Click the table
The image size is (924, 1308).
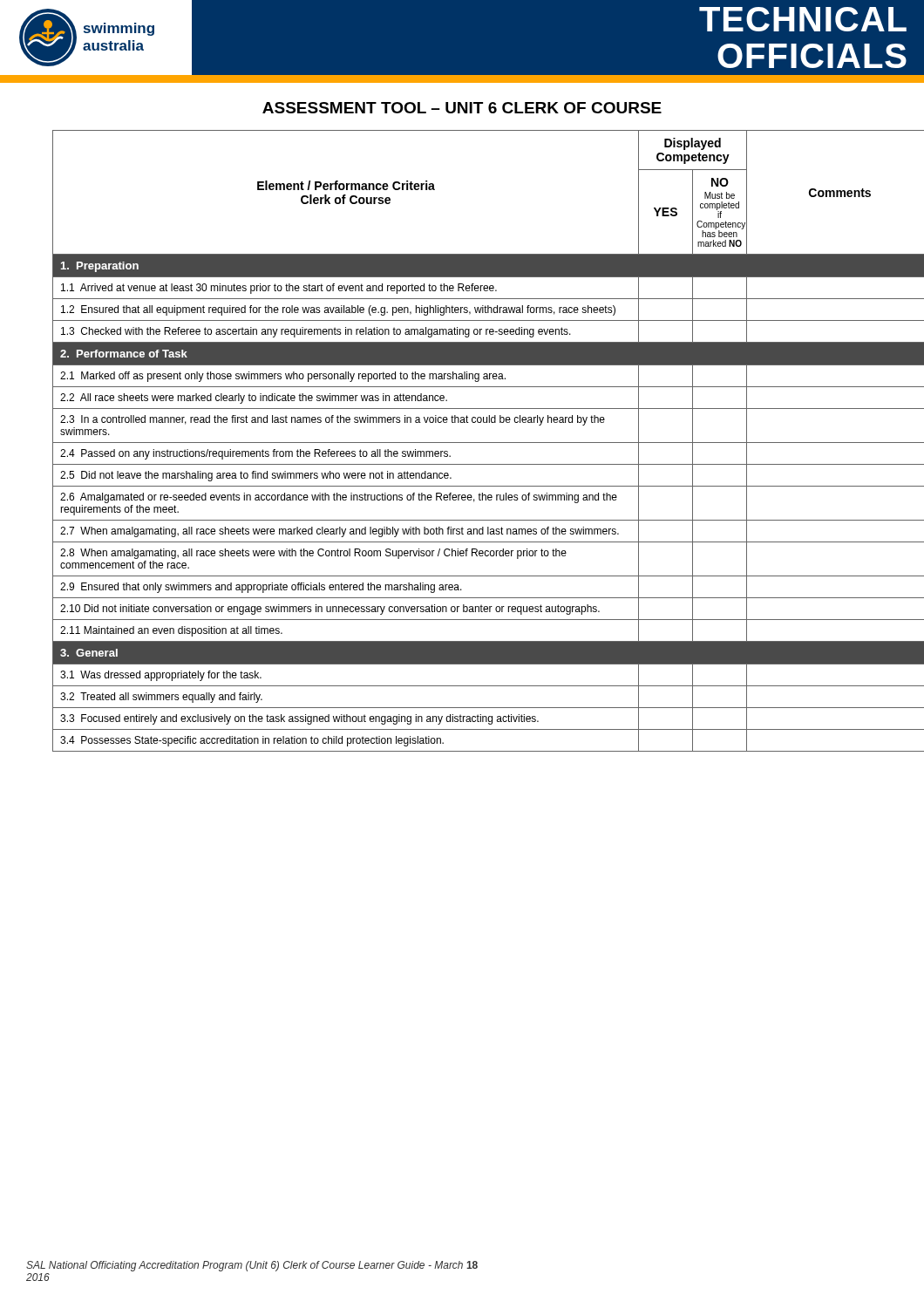pyautogui.click(x=462, y=441)
